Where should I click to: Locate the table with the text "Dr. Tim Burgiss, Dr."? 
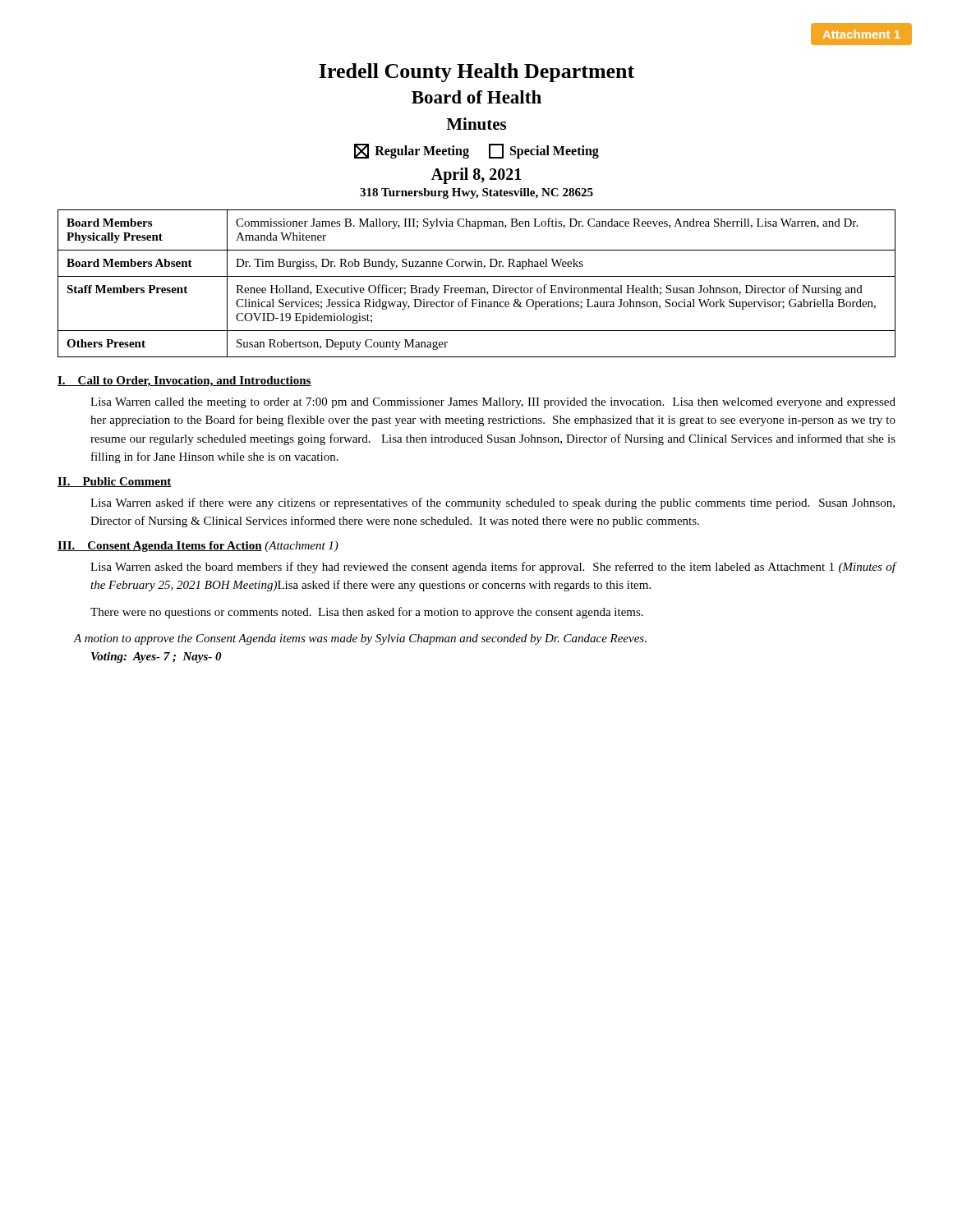[476, 283]
